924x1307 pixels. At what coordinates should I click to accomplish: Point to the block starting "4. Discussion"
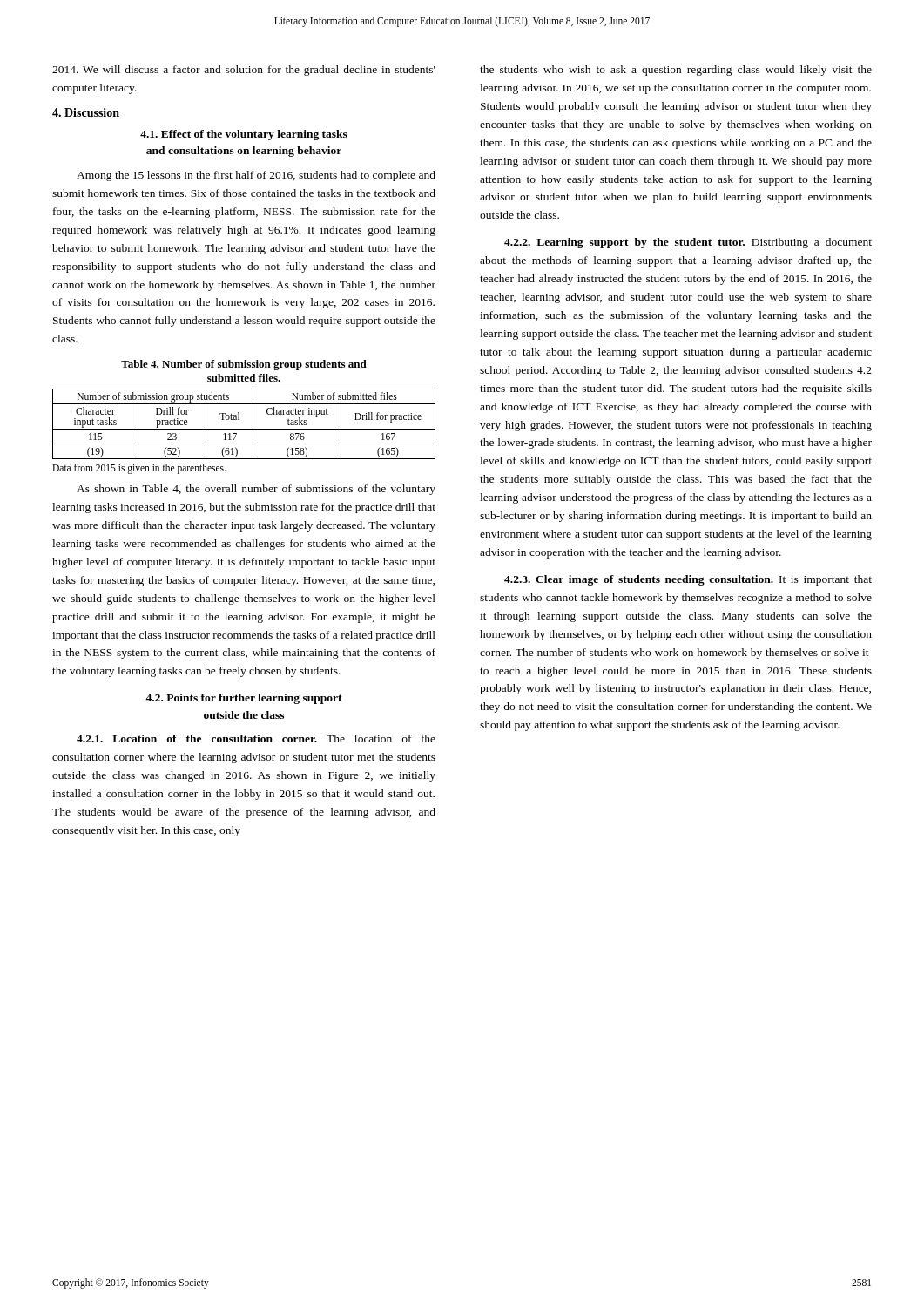point(86,113)
